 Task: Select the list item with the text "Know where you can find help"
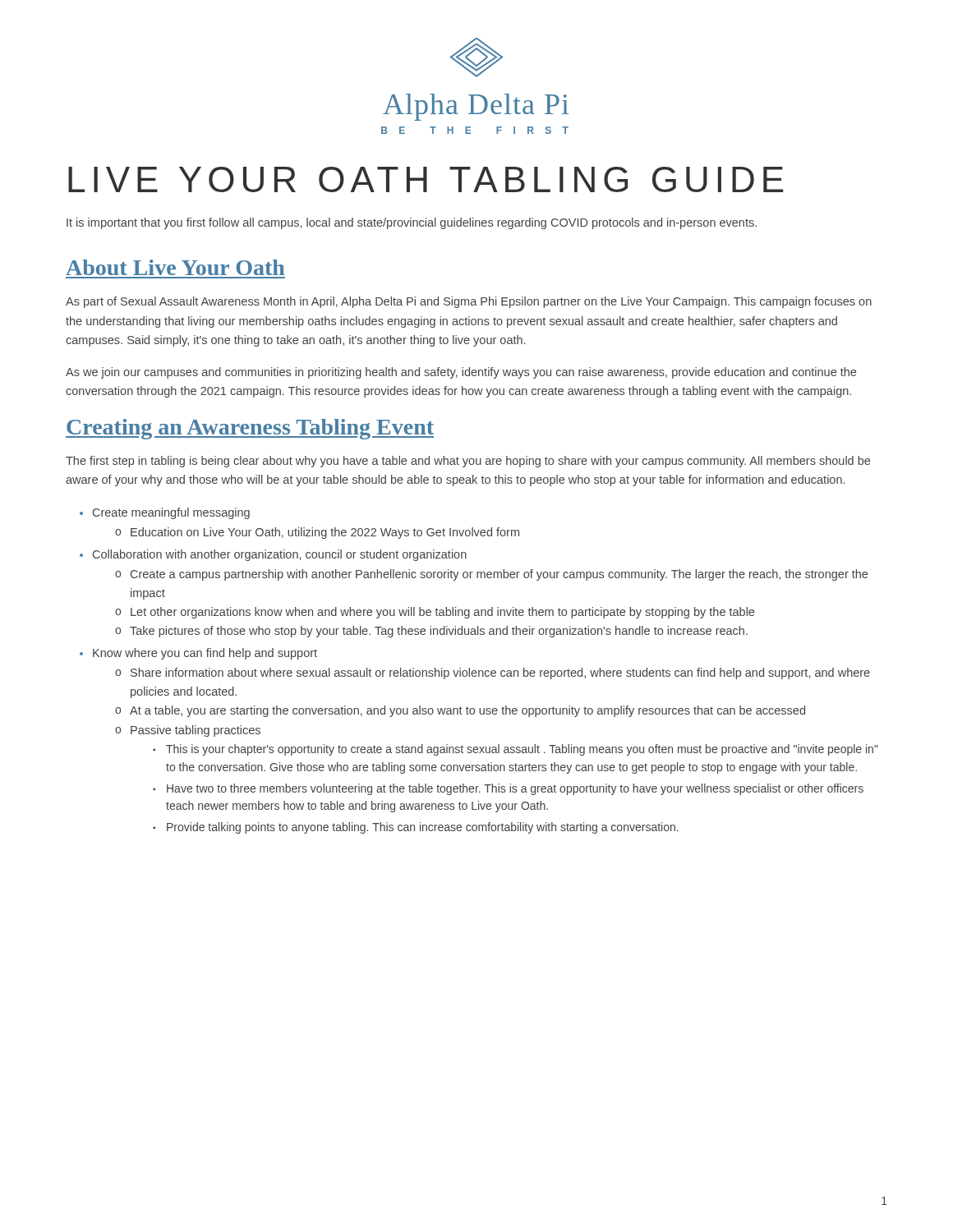pyautogui.click(x=490, y=741)
